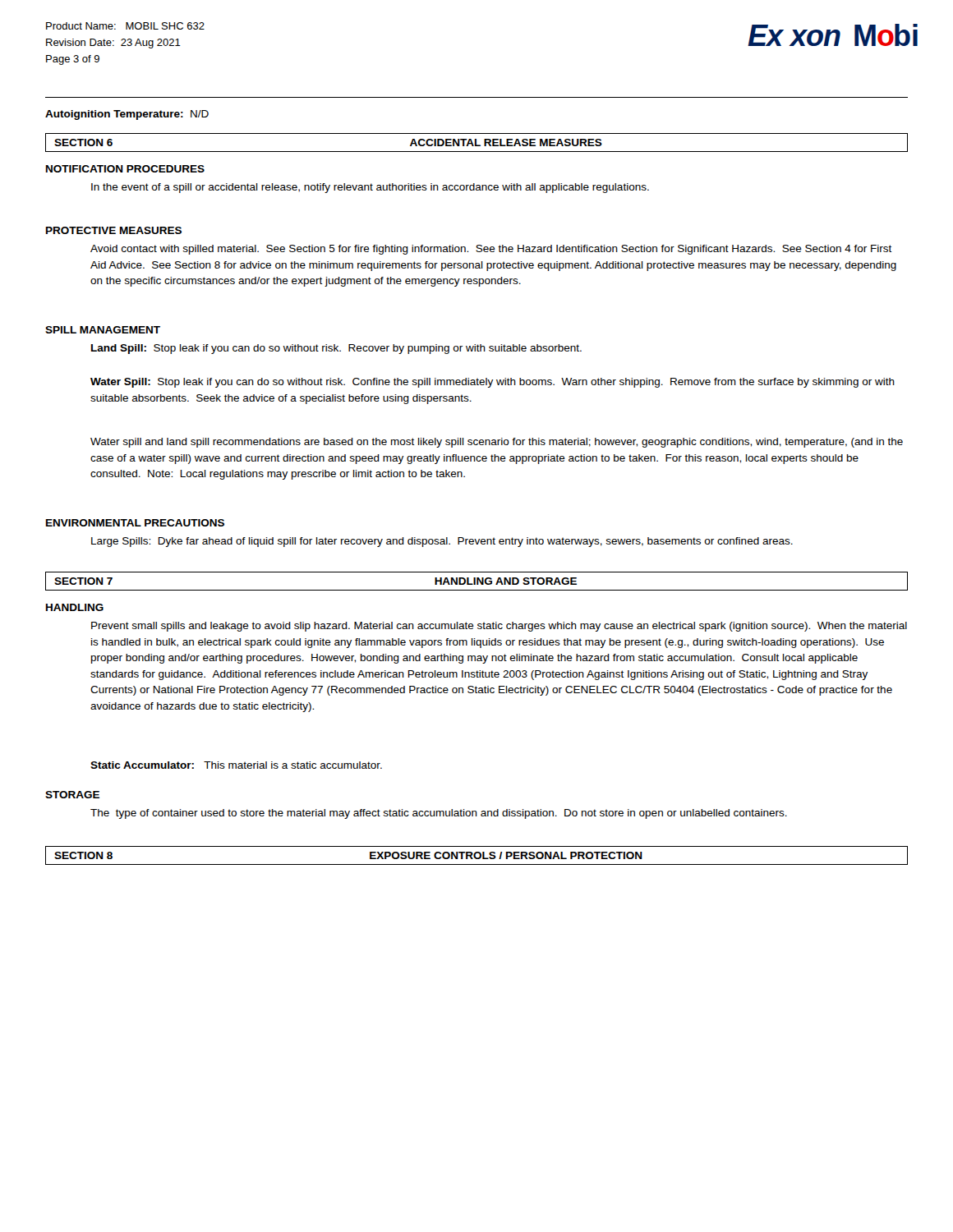This screenshot has height=1232, width=953.
Task: Find the logo
Action: click(x=834, y=37)
